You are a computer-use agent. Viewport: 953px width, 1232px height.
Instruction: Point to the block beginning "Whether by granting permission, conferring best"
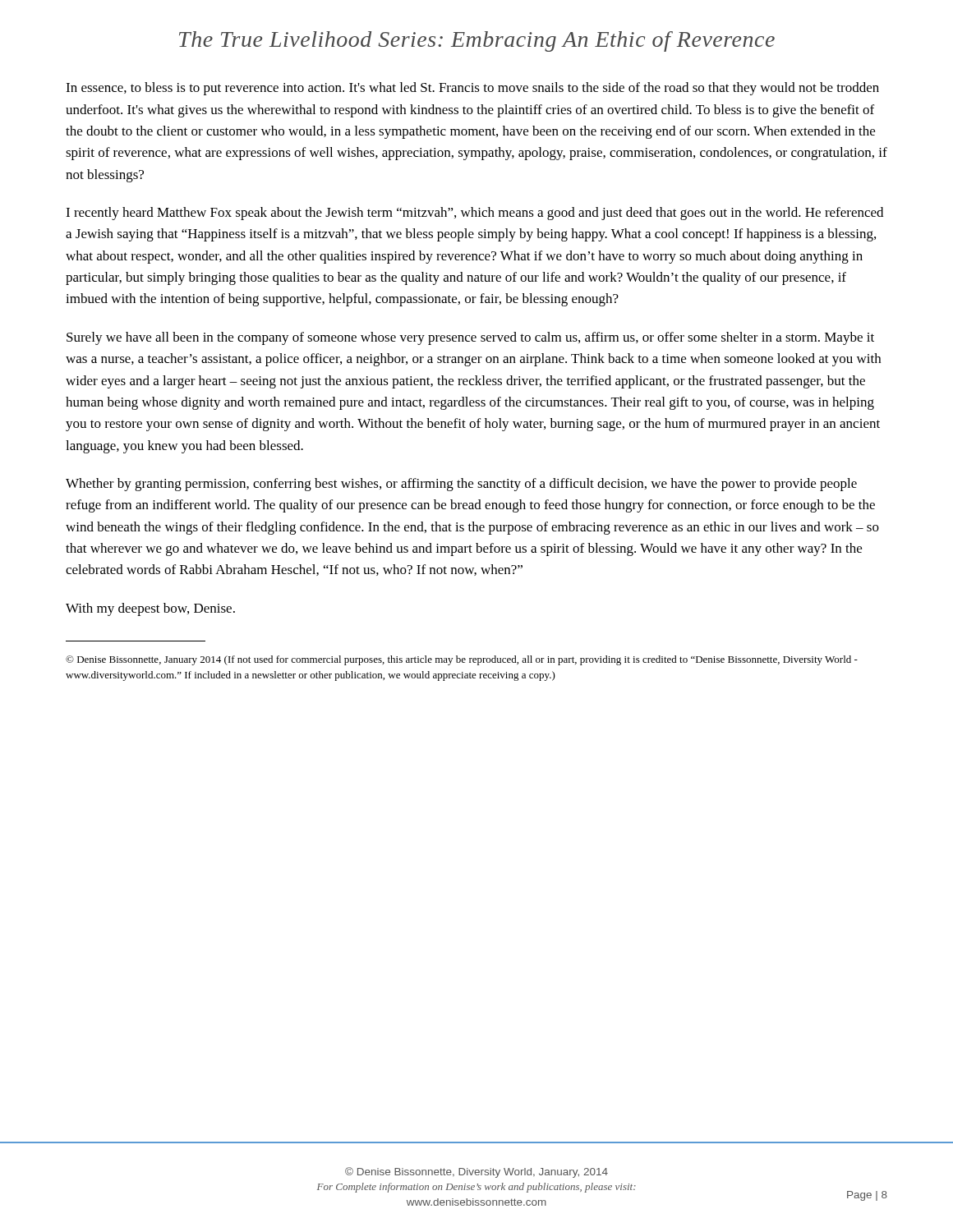476,527
